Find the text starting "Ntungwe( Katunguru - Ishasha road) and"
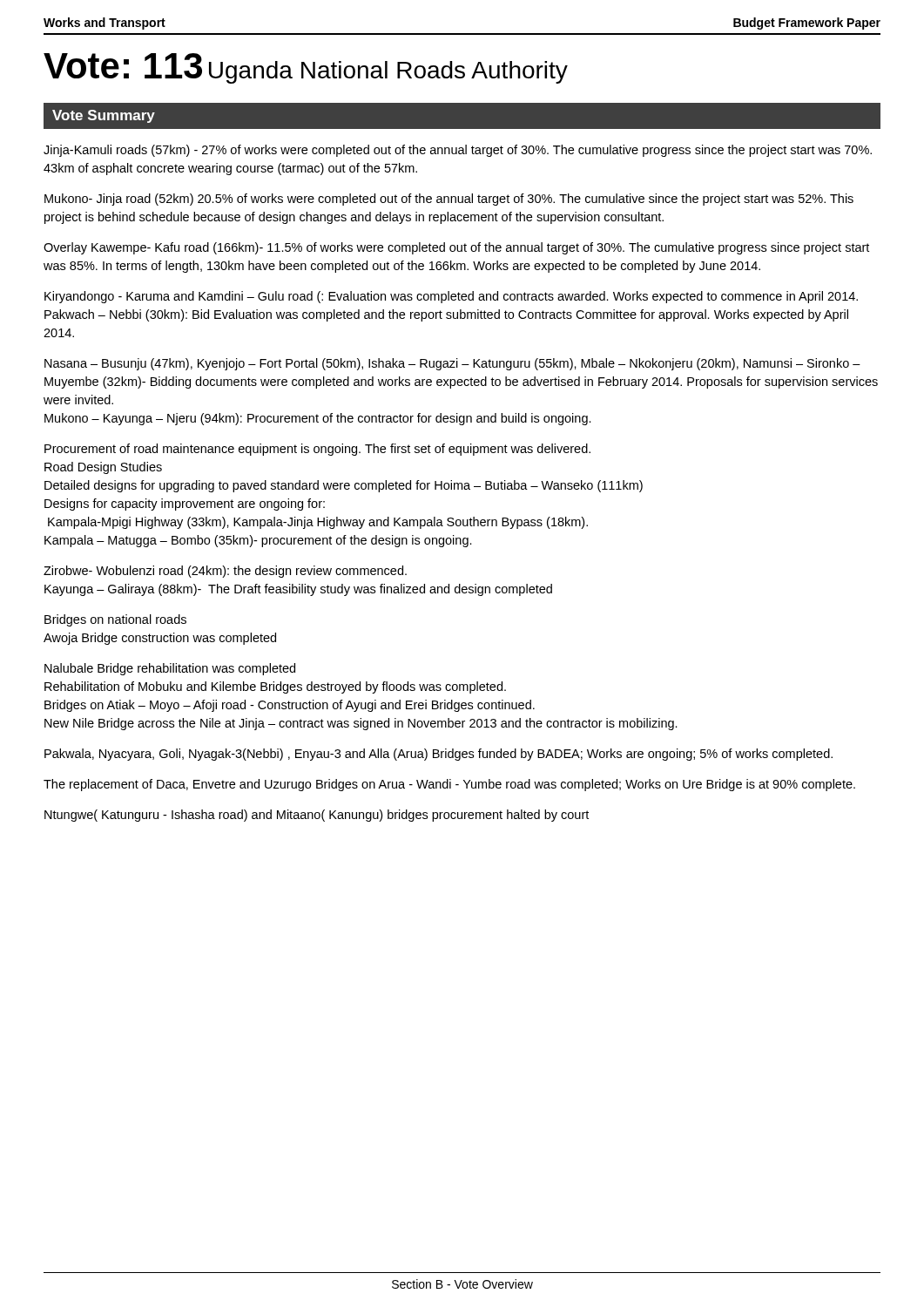Screen dimensions: 1307x924 pyautogui.click(x=316, y=815)
